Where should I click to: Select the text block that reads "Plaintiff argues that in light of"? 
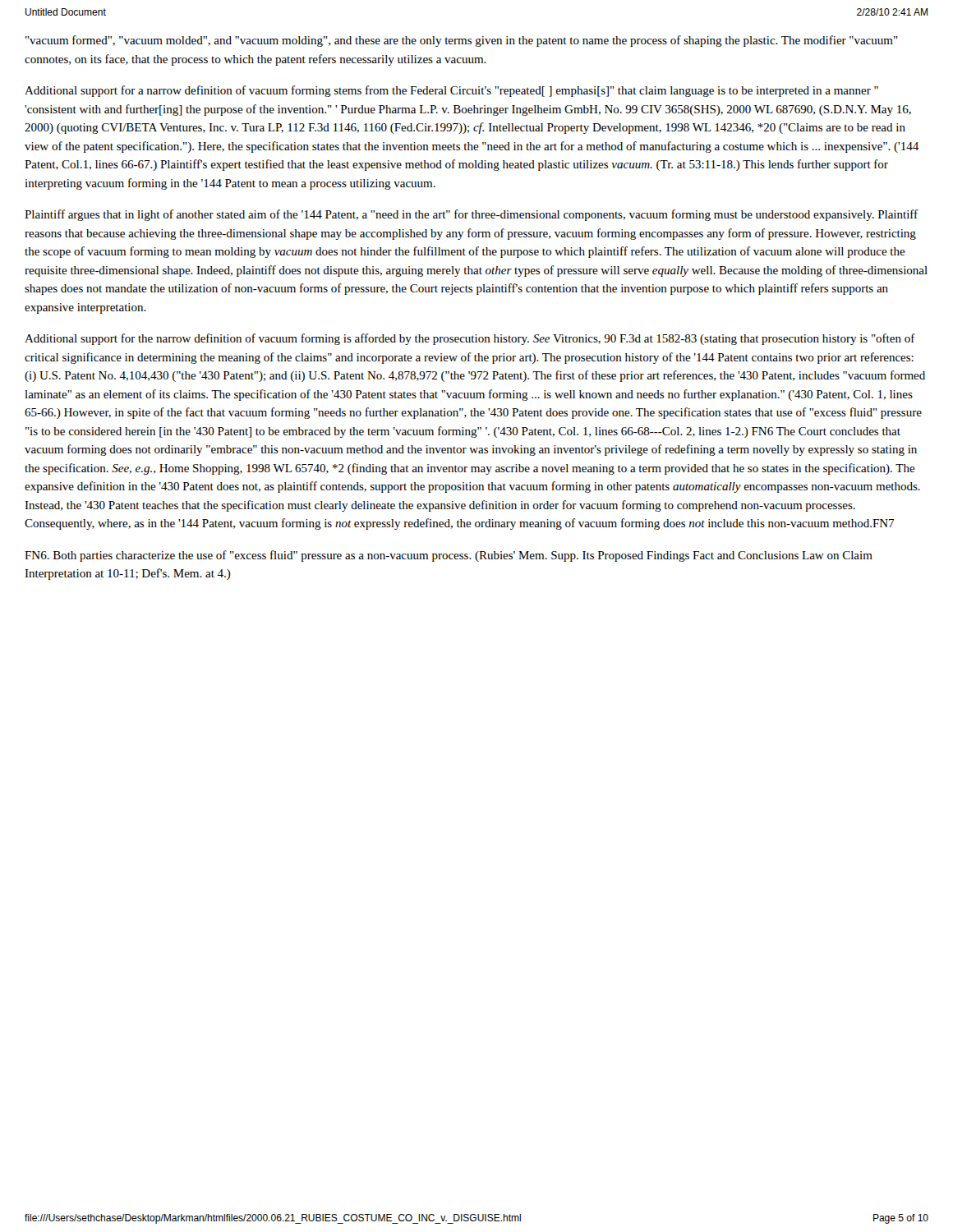[x=476, y=261]
